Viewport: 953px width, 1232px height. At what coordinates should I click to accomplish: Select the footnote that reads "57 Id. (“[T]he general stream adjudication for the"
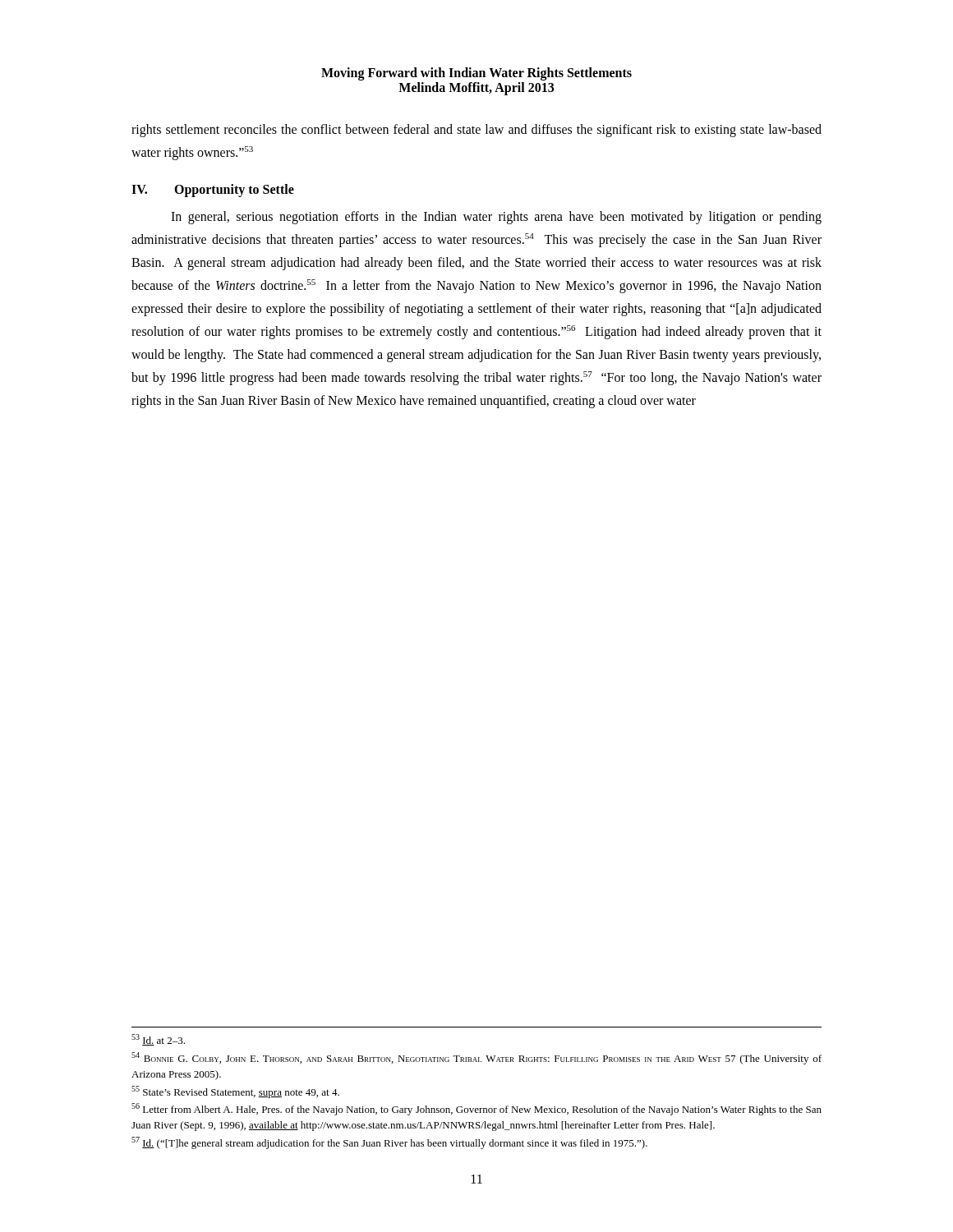[390, 1143]
